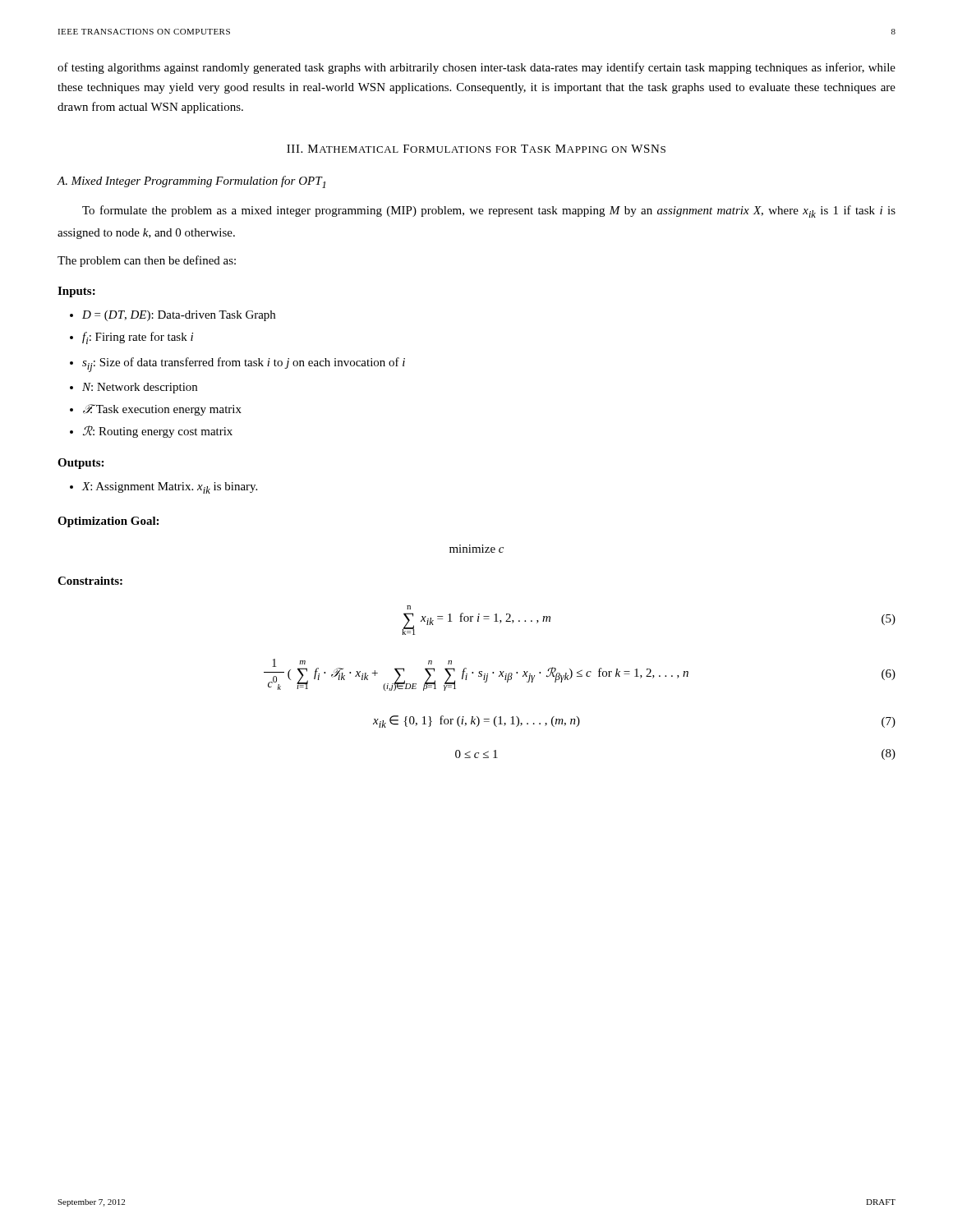Find the list item that reads "ℛ: Routing energy cost matrix"

pos(157,432)
